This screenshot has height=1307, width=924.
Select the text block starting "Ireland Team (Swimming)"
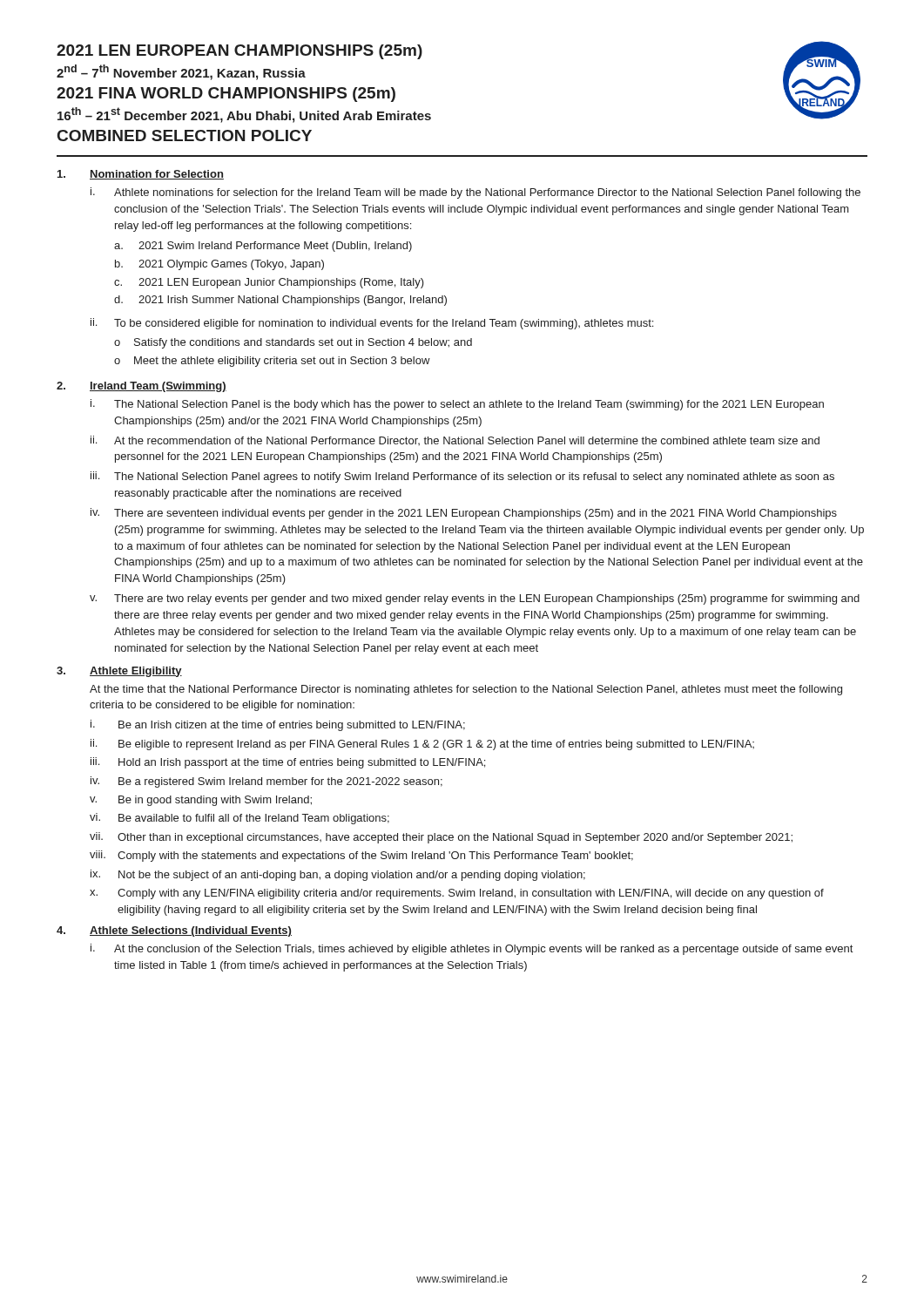pos(158,385)
